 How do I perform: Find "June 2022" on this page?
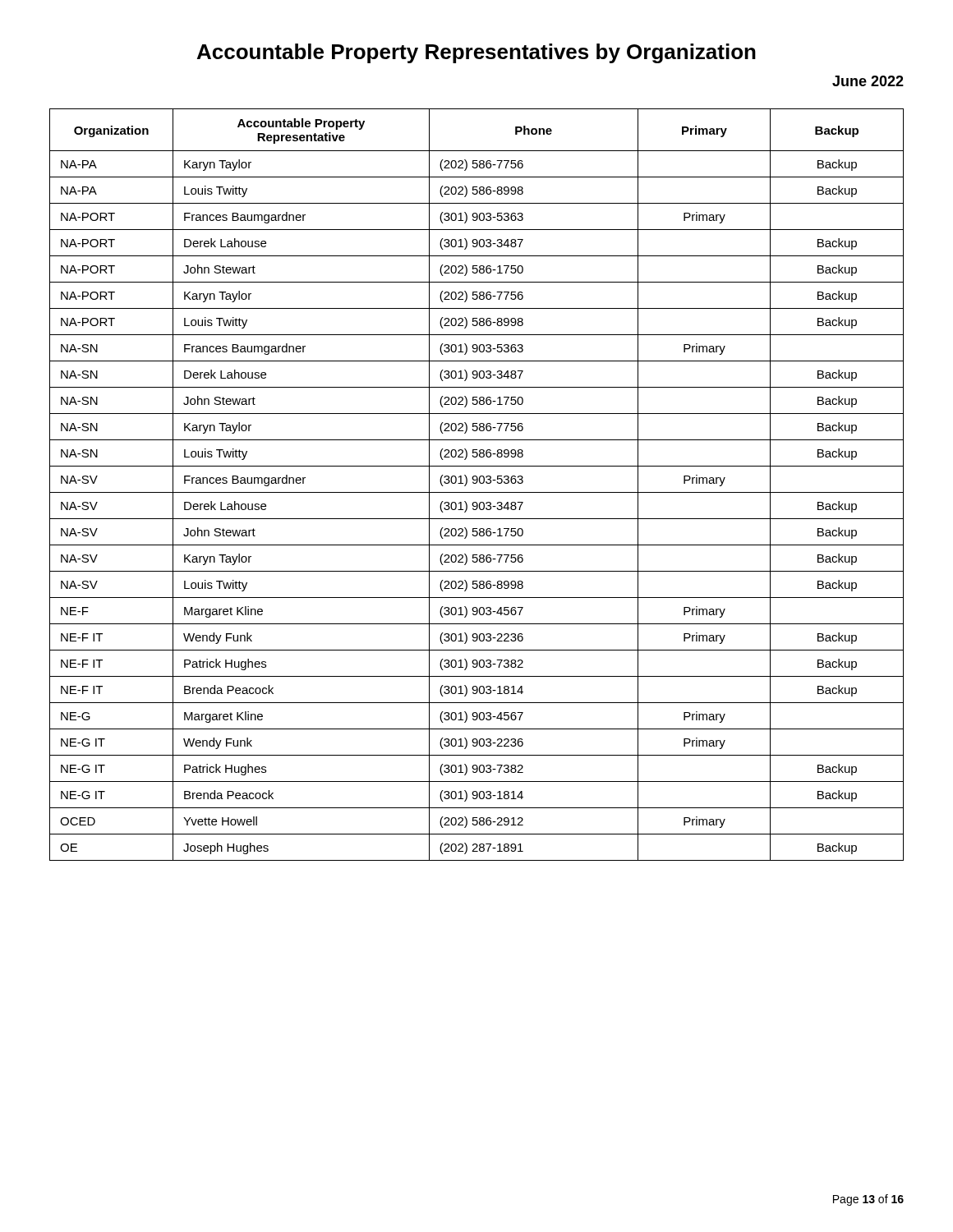pyautogui.click(x=868, y=81)
